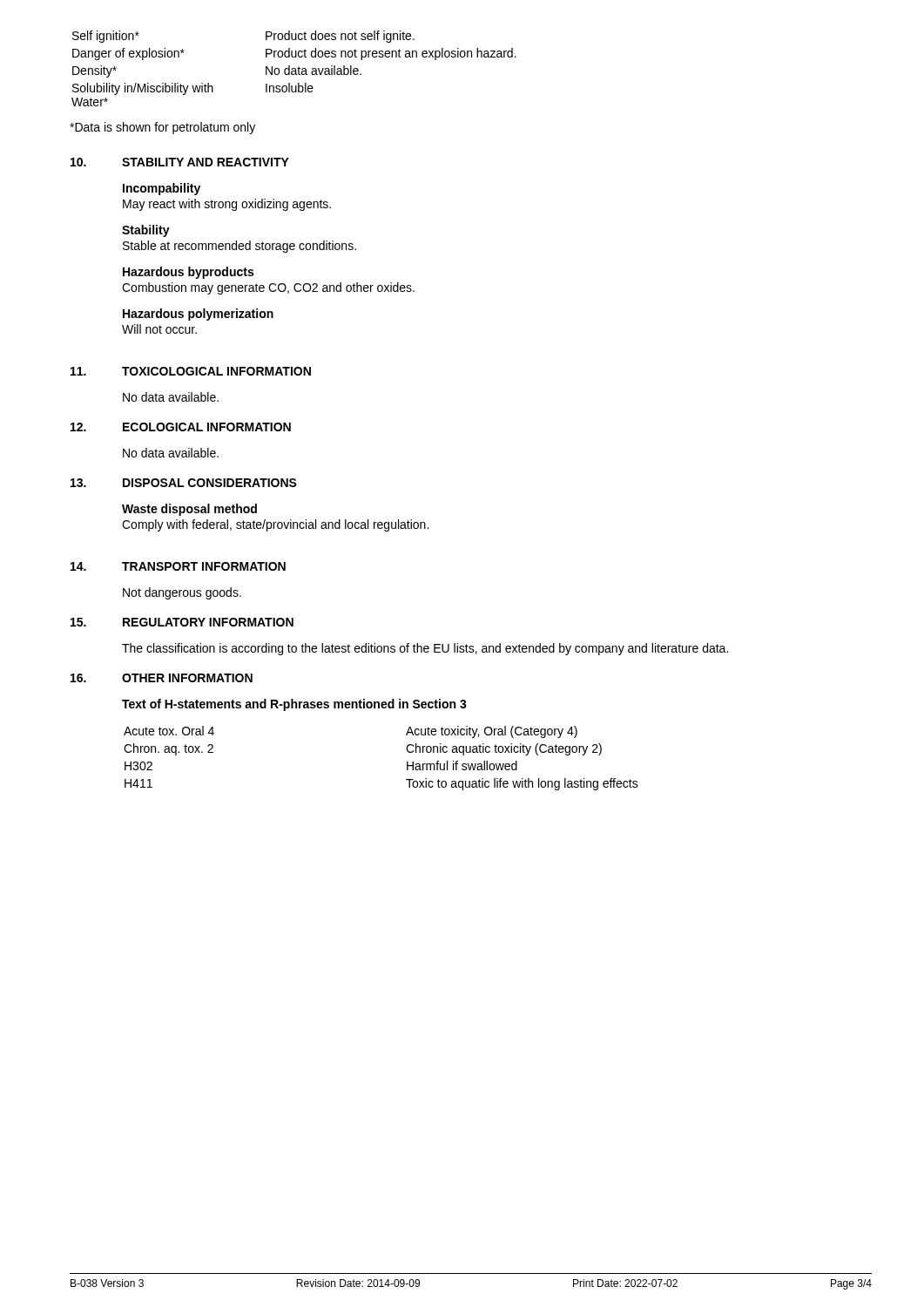Image resolution: width=924 pixels, height=1307 pixels.
Task: Locate the text "ECOLOGICAL INFORMATION"
Action: click(x=207, y=427)
